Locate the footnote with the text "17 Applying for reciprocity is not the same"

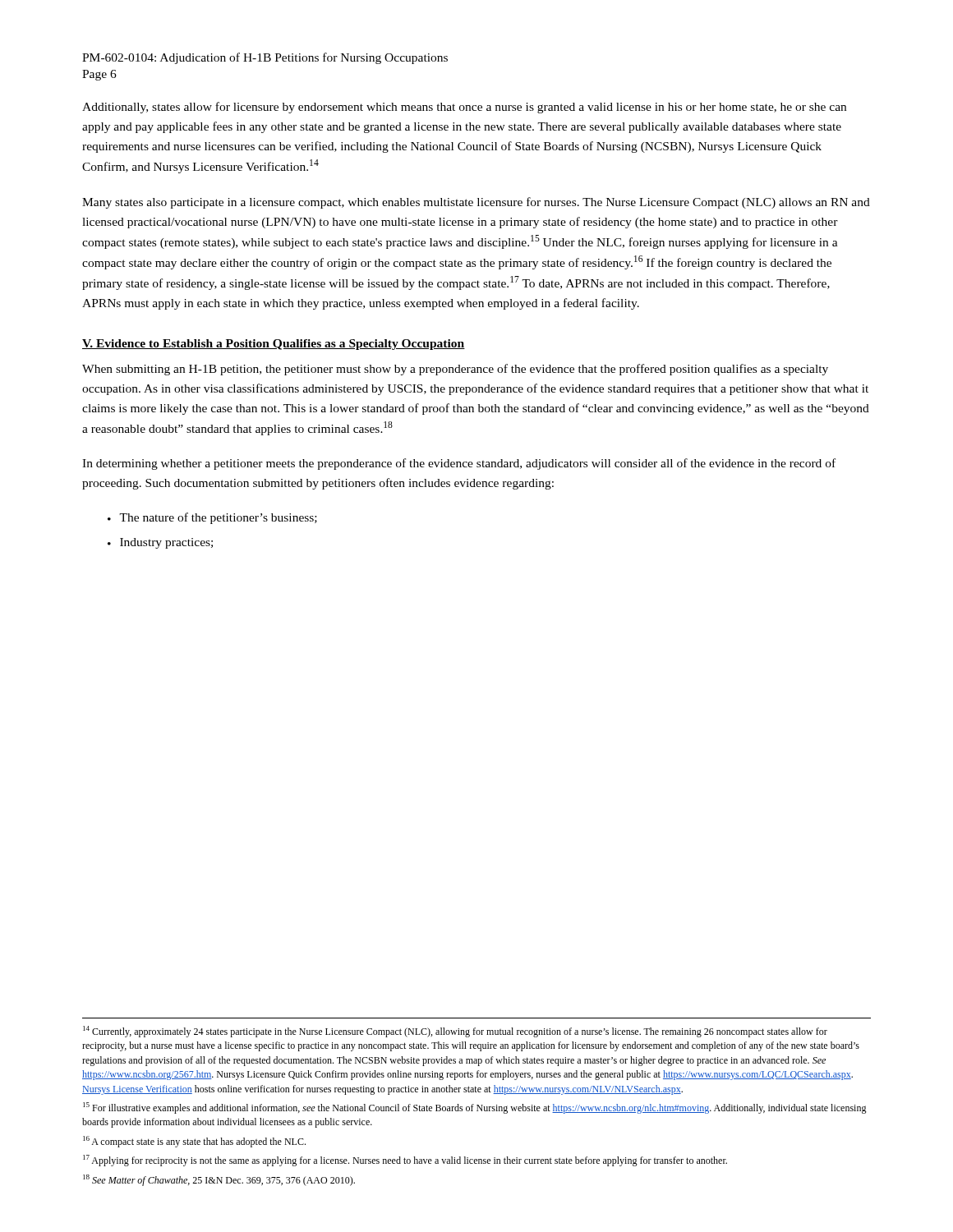point(405,1160)
